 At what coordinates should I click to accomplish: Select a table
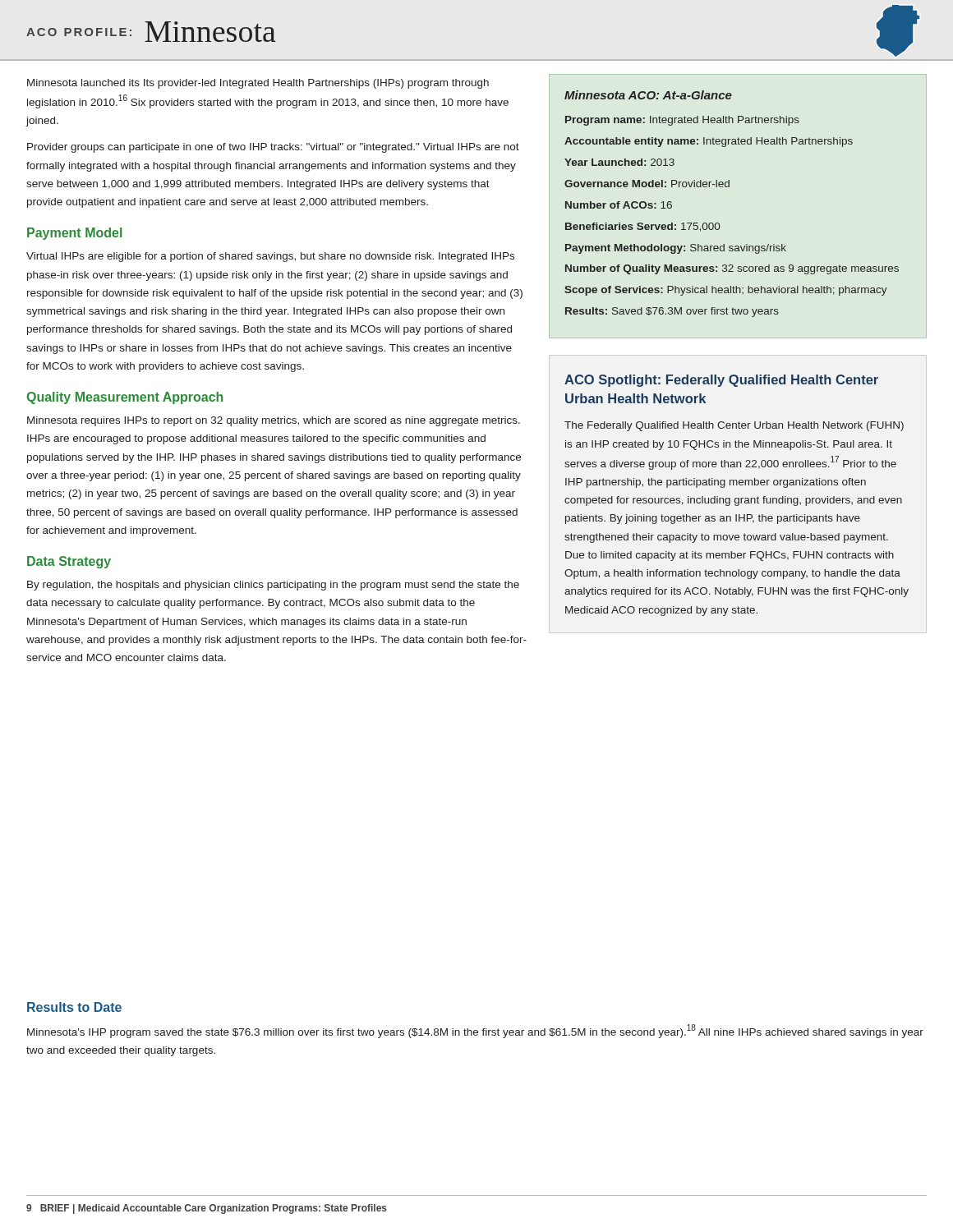coord(738,206)
